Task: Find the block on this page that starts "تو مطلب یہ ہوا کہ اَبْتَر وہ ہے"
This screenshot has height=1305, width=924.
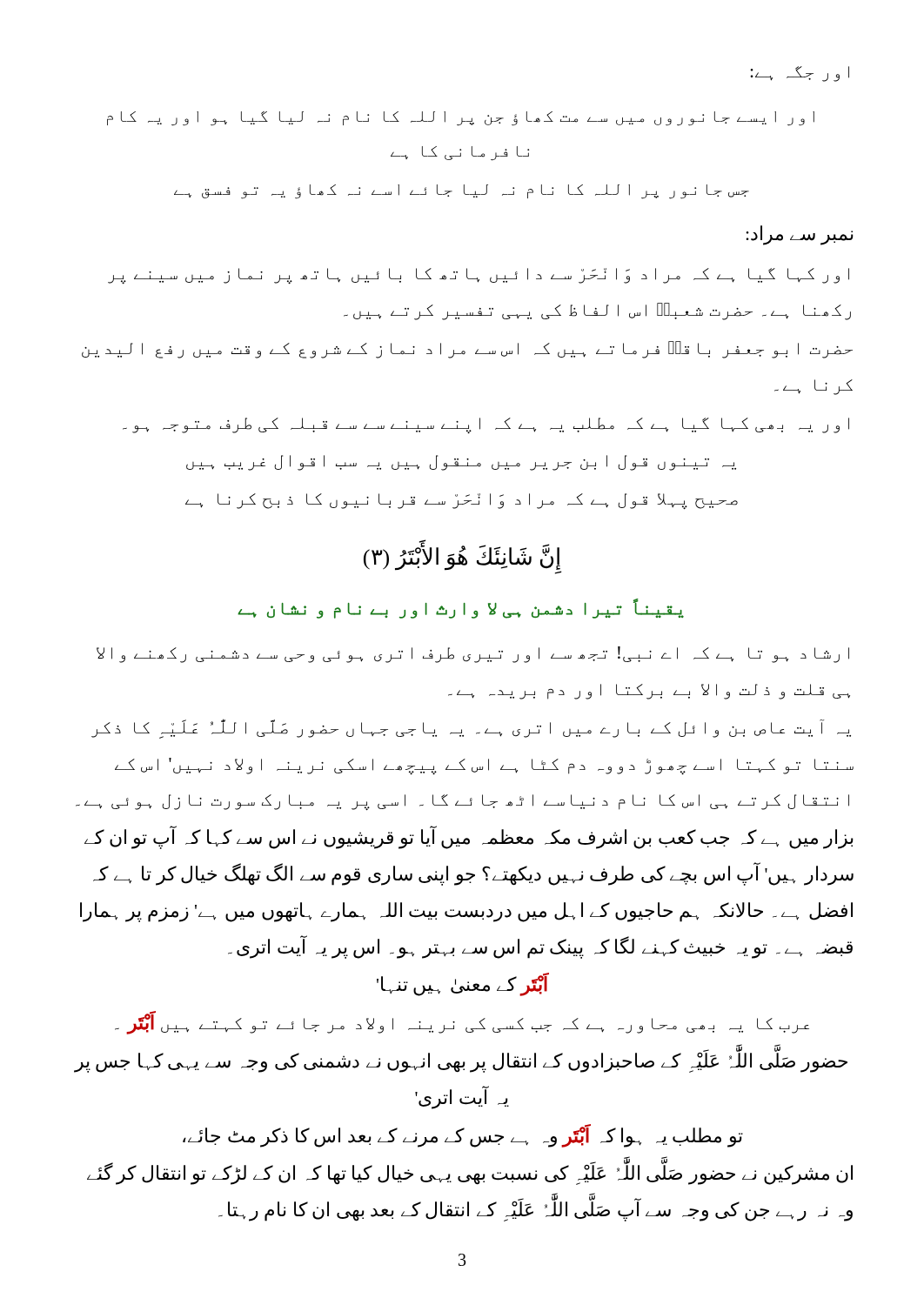Action: click(462, 1135)
